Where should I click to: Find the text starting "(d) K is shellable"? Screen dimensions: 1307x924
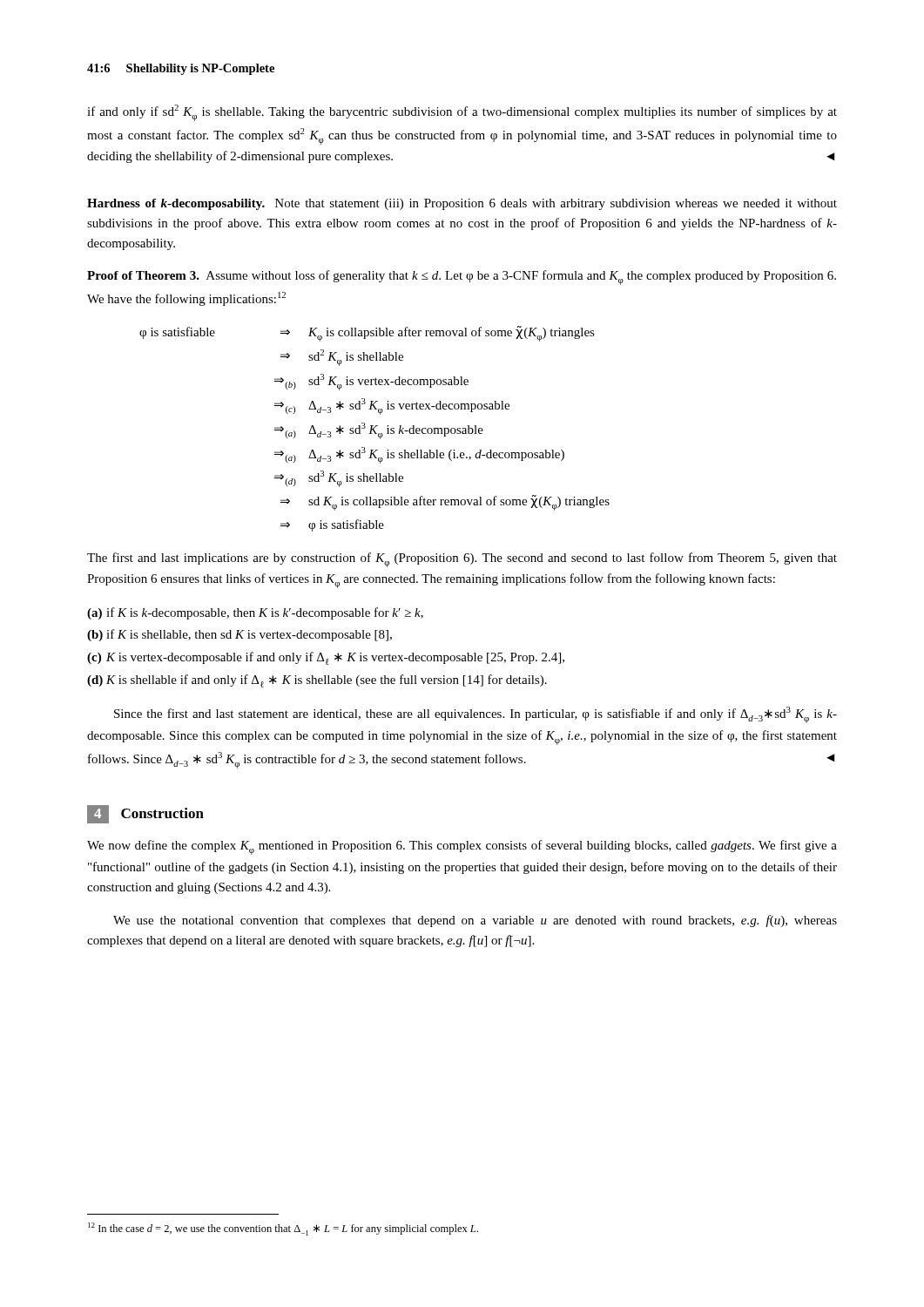pyautogui.click(x=462, y=681)
